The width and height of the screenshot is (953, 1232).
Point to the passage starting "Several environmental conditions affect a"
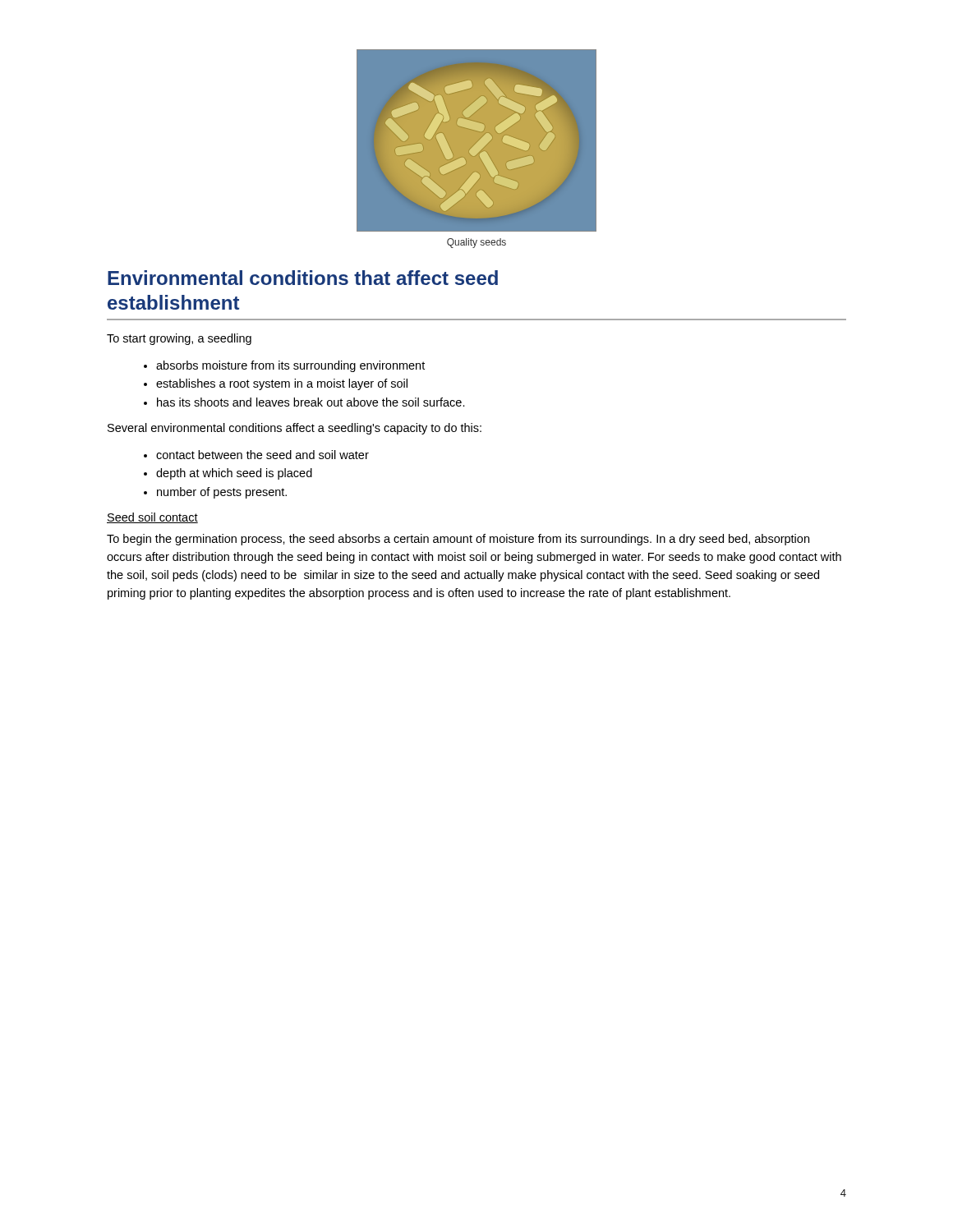[x=295, y=428]
